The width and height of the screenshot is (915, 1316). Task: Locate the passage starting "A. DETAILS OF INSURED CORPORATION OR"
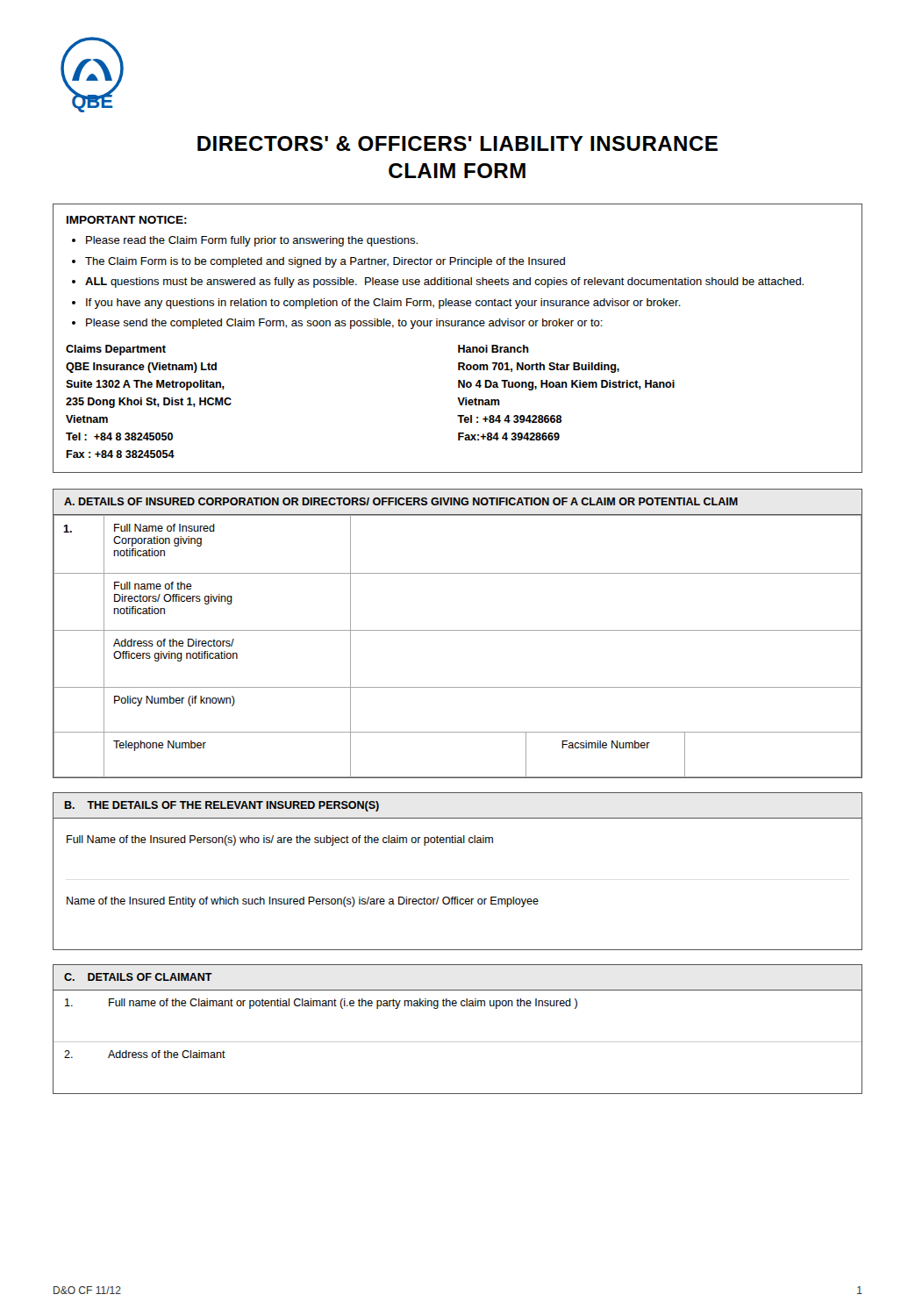click(401, 502)
